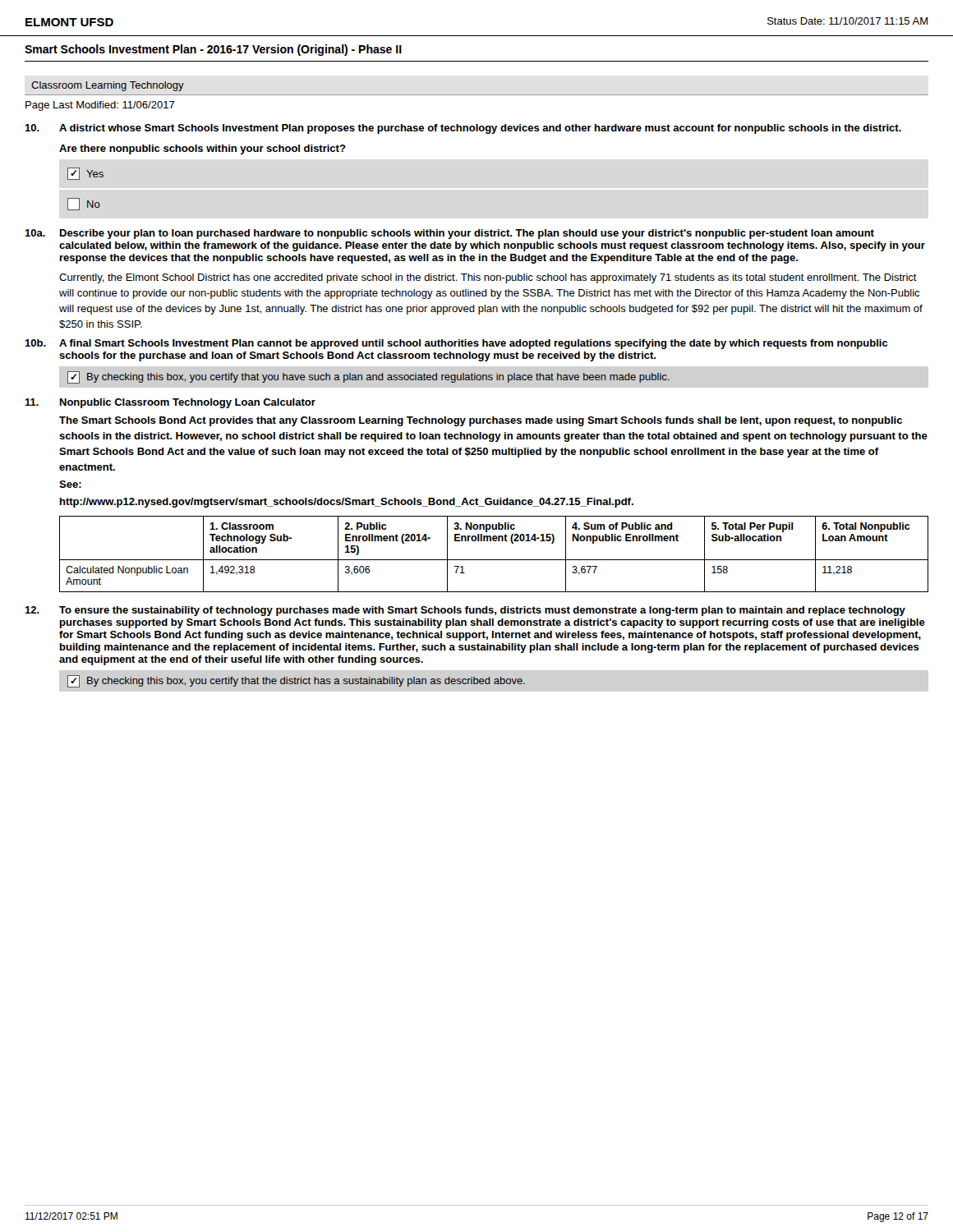Where is the section header that starts "Smart Schools Investment Plan"?
This screenshot has width=953, height=1232.
pos(213,49)
